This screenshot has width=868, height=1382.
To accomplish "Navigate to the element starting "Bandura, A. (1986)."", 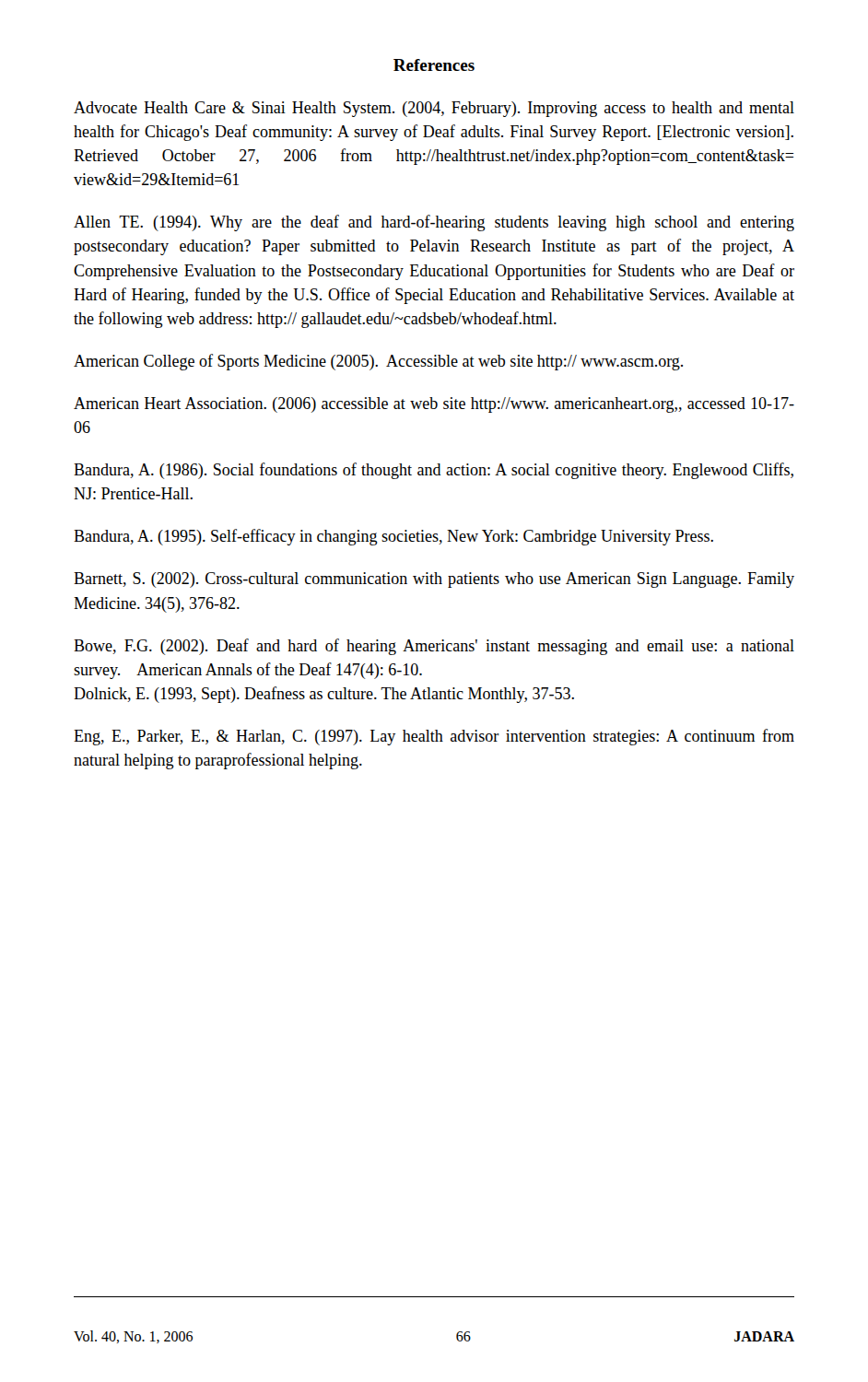I will click(x=434, y=482).
